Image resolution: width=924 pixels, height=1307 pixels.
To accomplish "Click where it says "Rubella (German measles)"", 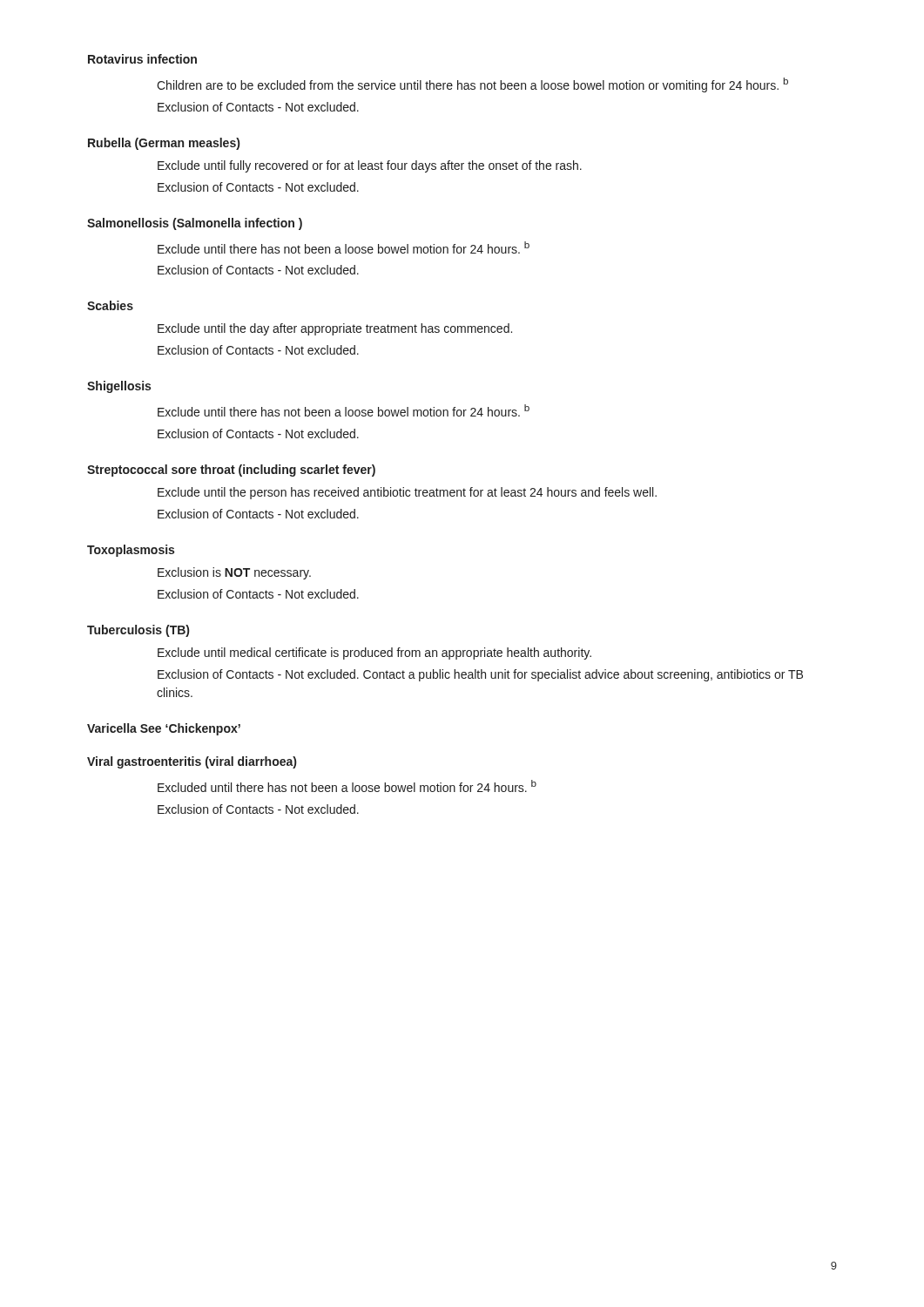I will click(x=164, y=143).
